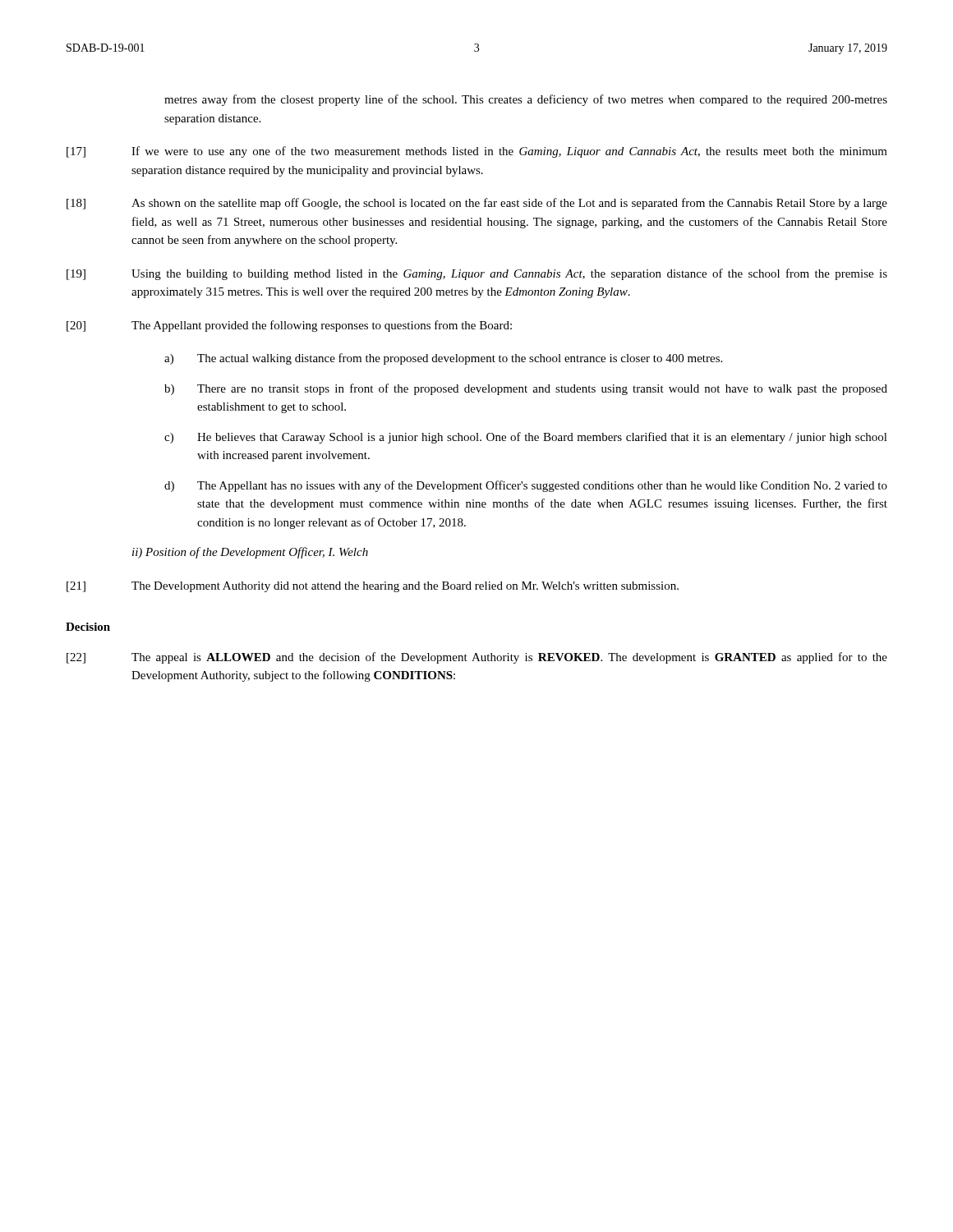Select the passage starting "metres away from the closest property"
This screenshot has height=1232, width=953.
526,109
